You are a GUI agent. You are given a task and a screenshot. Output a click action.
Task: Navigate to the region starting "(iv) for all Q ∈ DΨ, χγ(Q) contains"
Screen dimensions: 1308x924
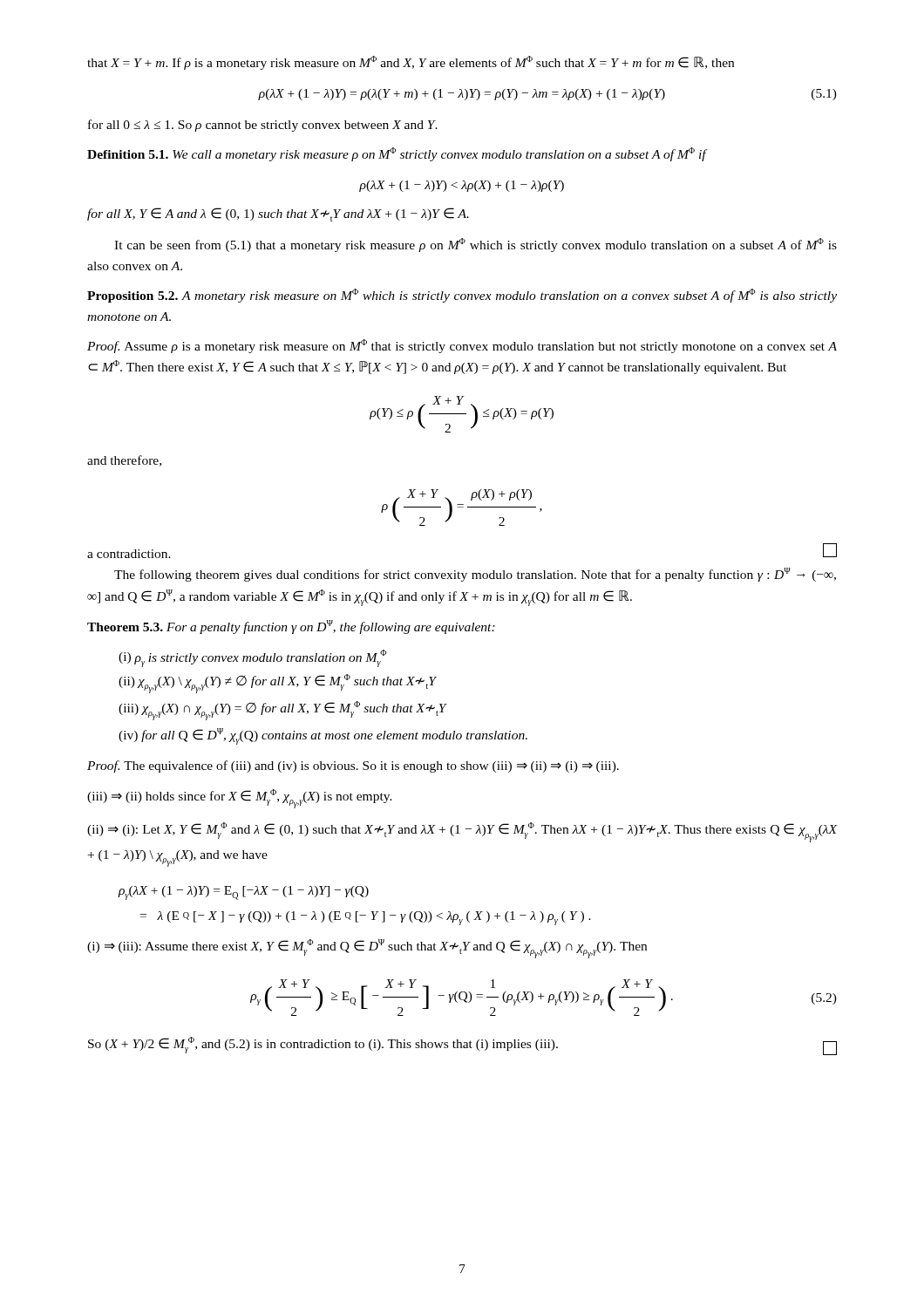click(x=323, y=735)
